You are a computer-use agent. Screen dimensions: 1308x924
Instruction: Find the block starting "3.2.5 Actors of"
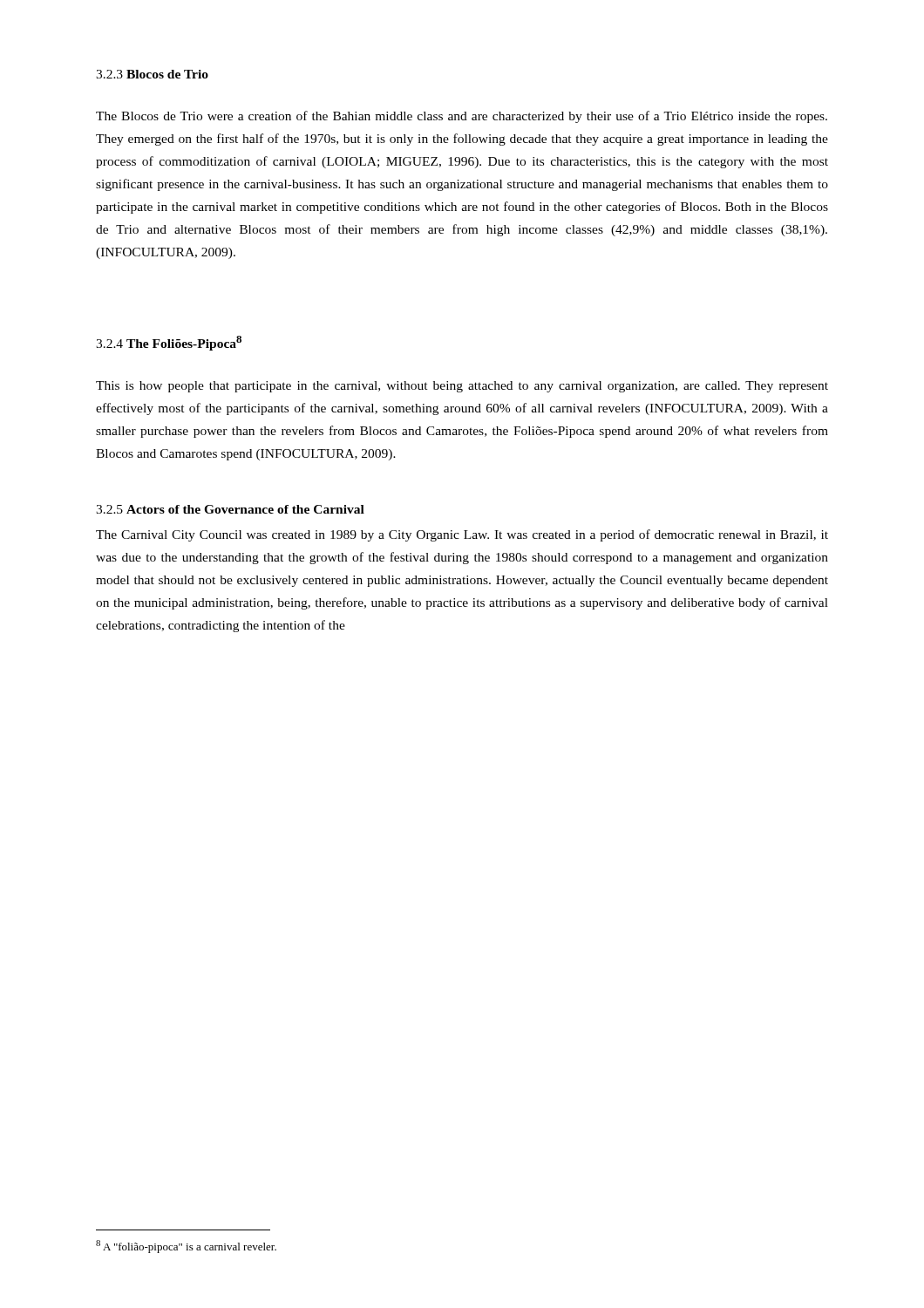[230, 508]
